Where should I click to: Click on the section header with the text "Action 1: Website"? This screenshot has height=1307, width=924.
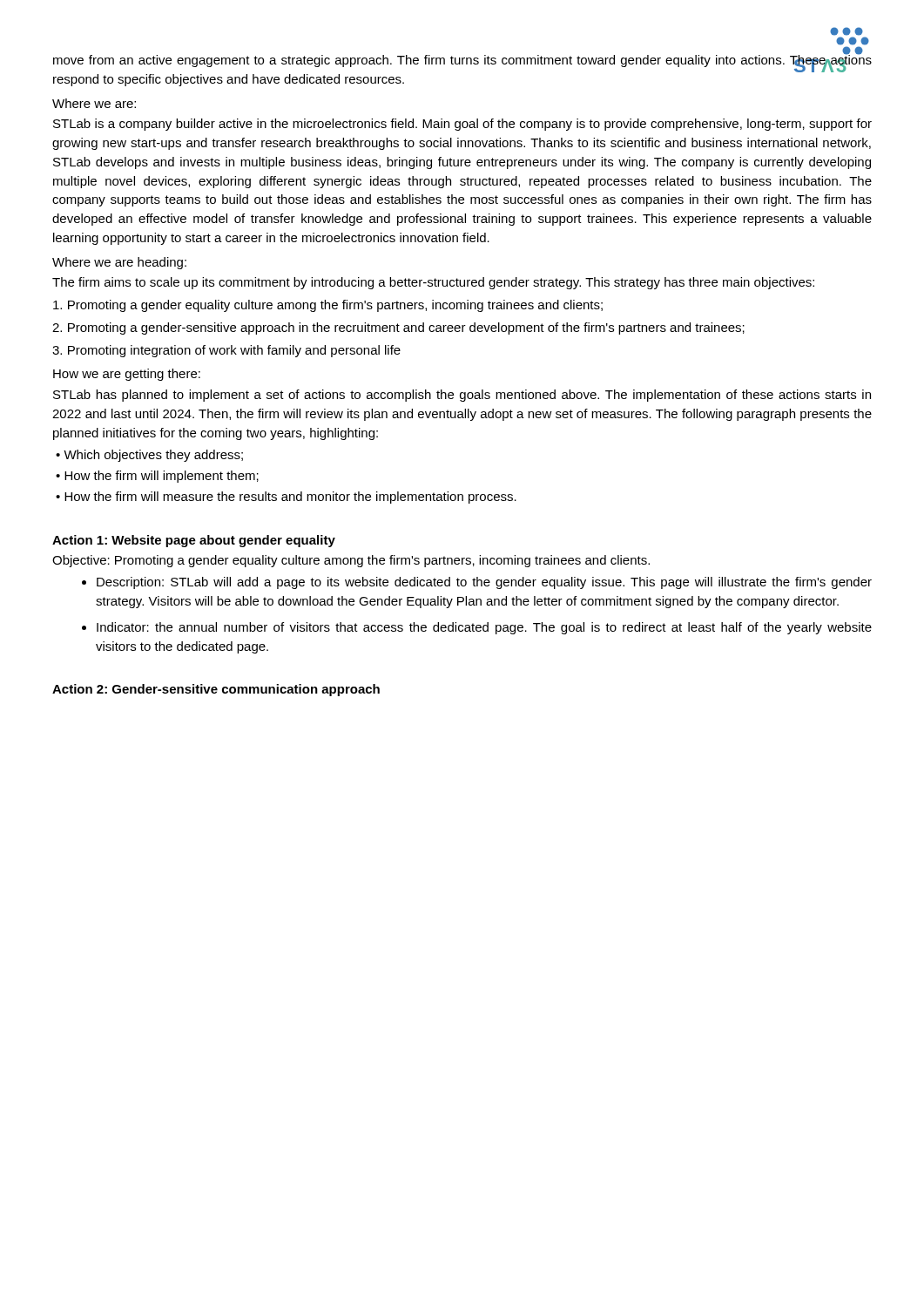click(x=194, y=539)
